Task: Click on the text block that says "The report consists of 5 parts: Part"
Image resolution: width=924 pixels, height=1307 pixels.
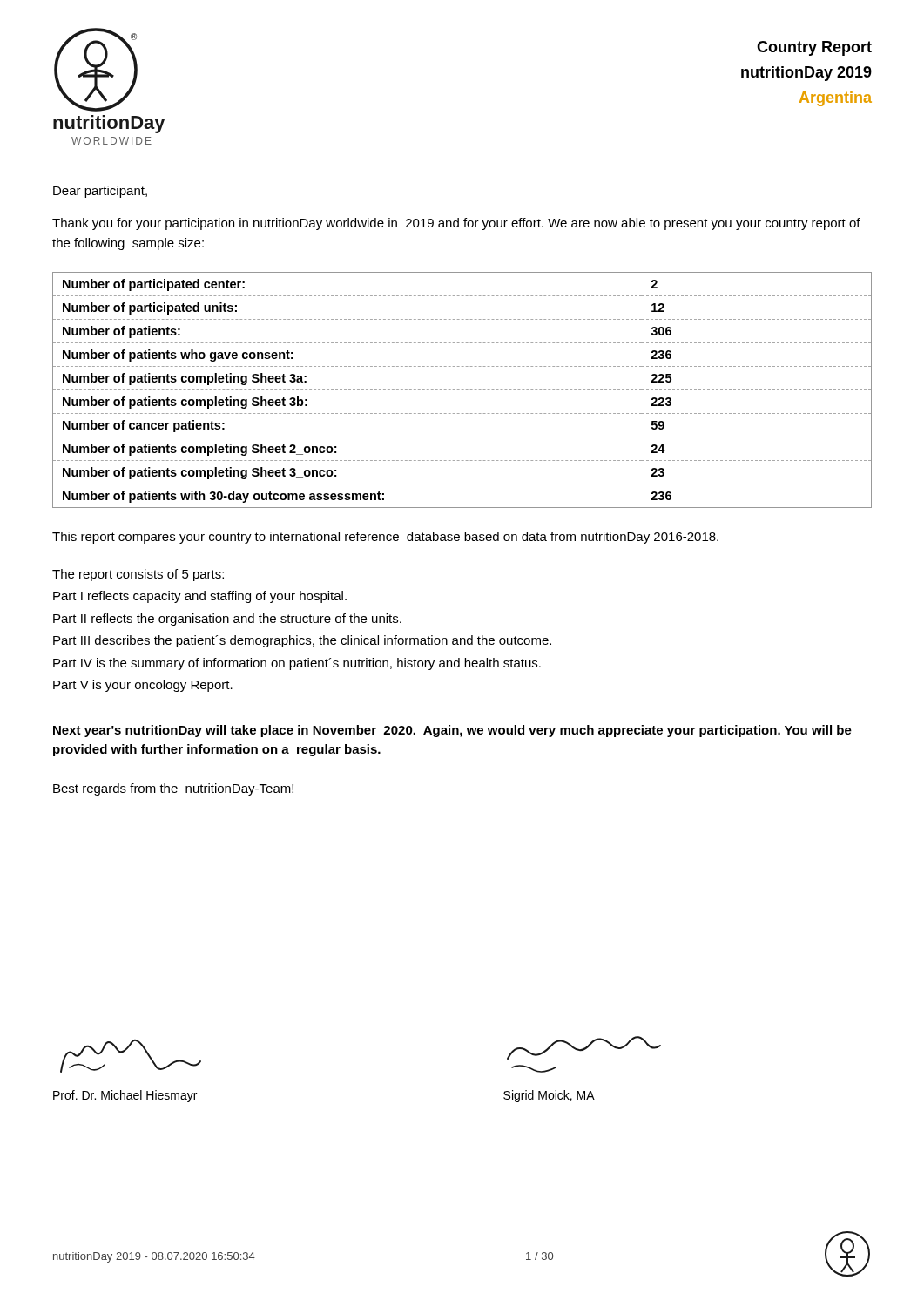Action: click(302, 629)
